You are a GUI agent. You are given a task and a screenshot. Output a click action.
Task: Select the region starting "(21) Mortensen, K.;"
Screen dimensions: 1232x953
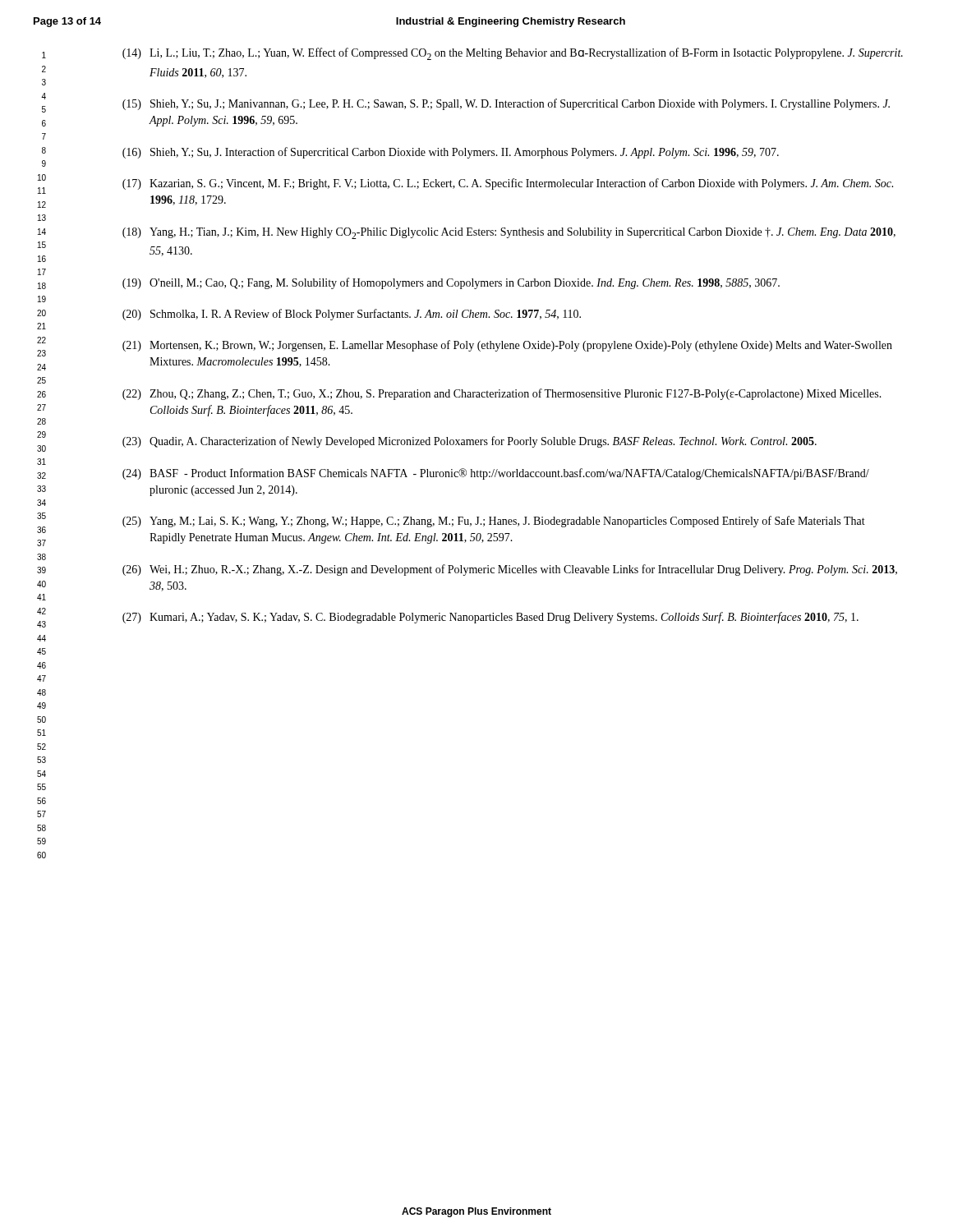tap(501, 354)
